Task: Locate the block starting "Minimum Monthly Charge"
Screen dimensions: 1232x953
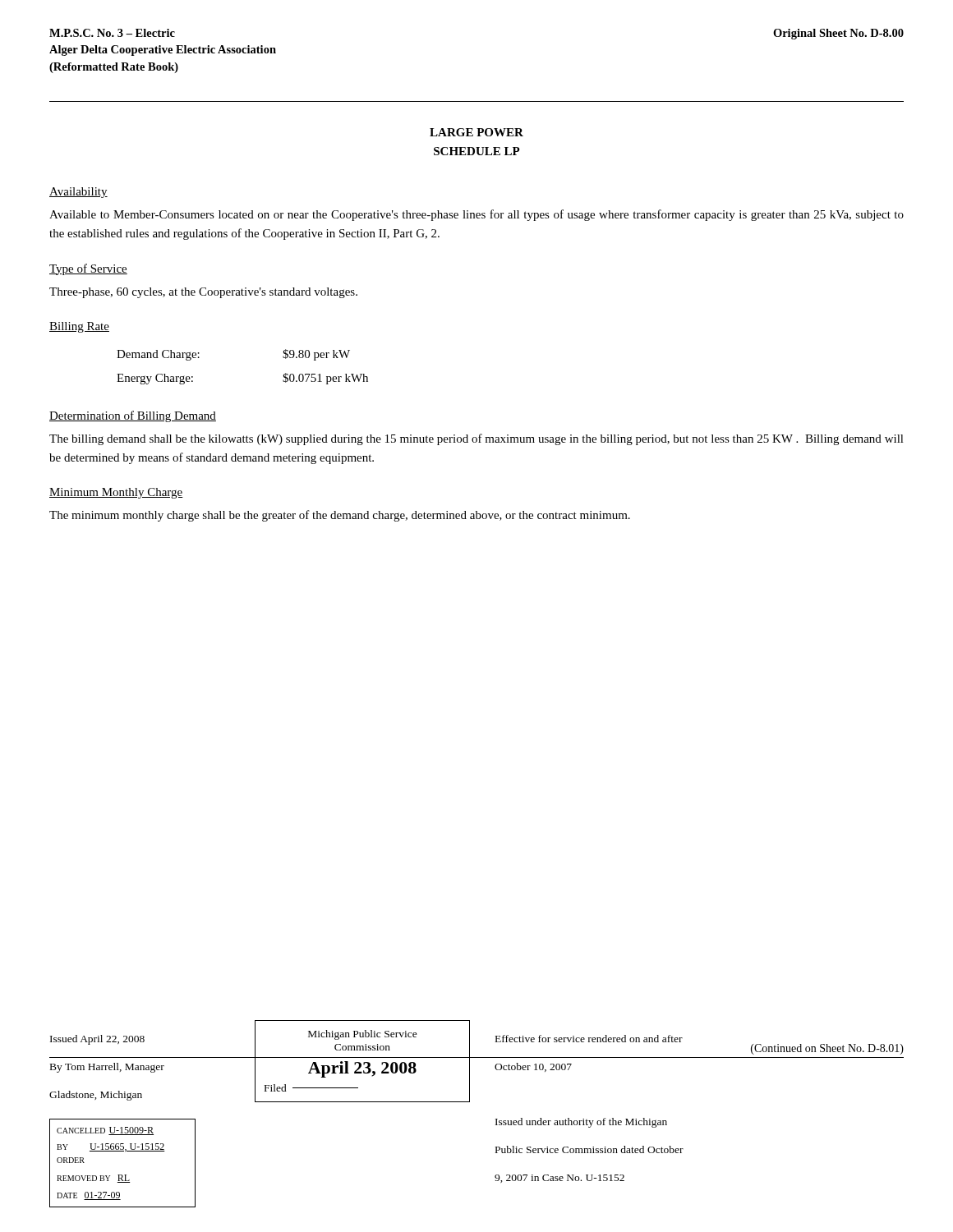Action: pyautogui.click(x=116, y=492)
